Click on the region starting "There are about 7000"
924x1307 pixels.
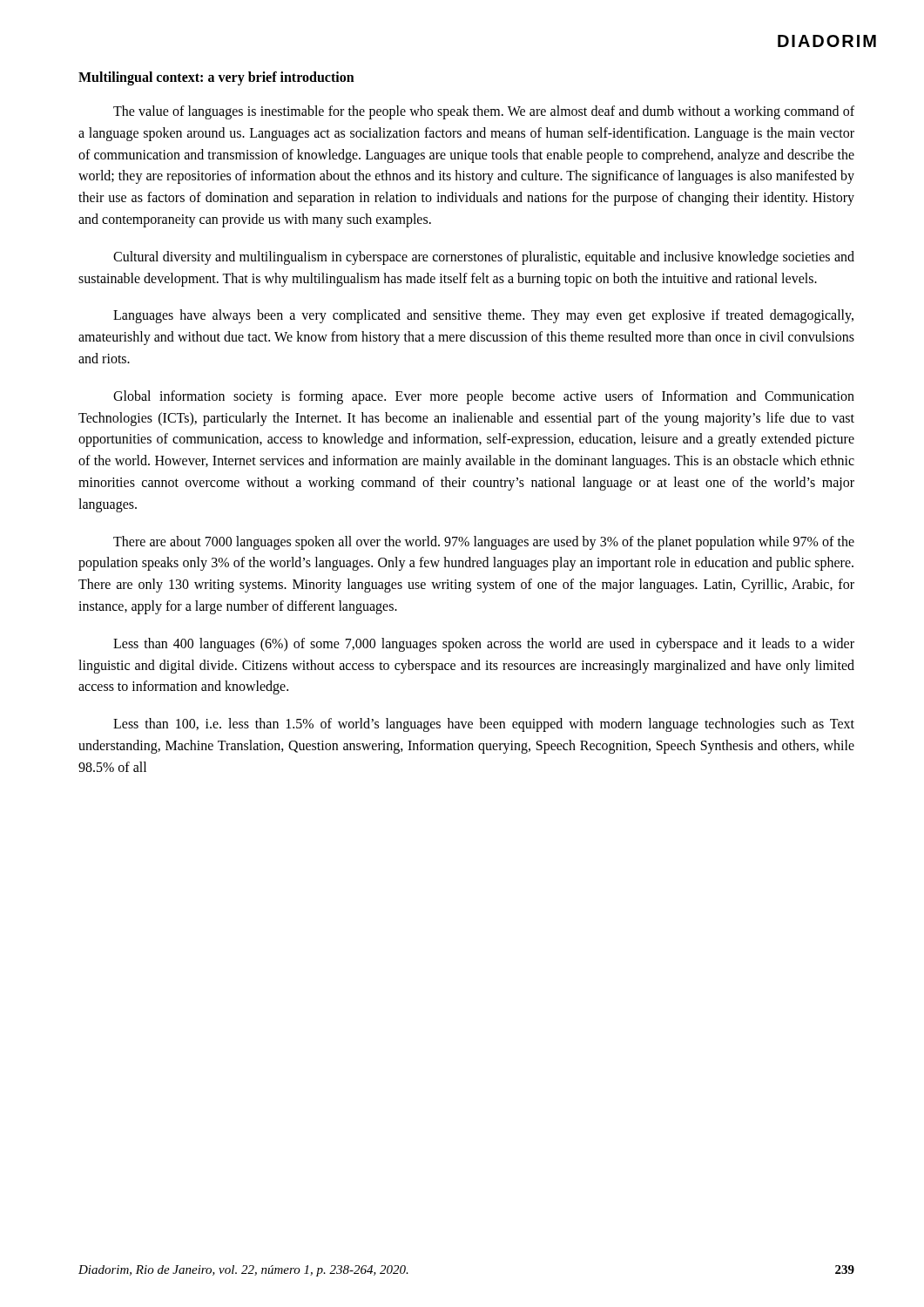[466, 574]
